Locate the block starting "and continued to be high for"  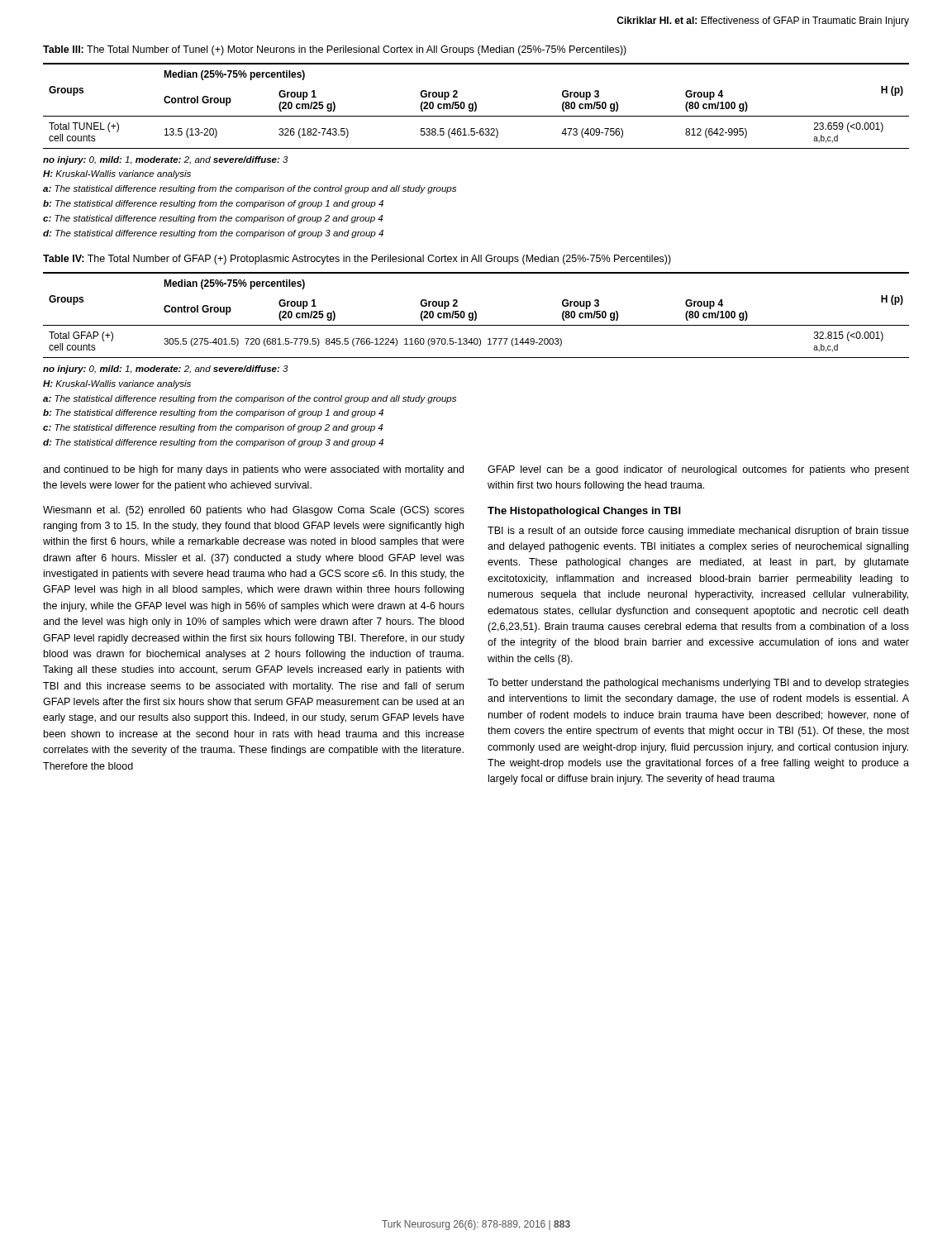click(254, 477)
